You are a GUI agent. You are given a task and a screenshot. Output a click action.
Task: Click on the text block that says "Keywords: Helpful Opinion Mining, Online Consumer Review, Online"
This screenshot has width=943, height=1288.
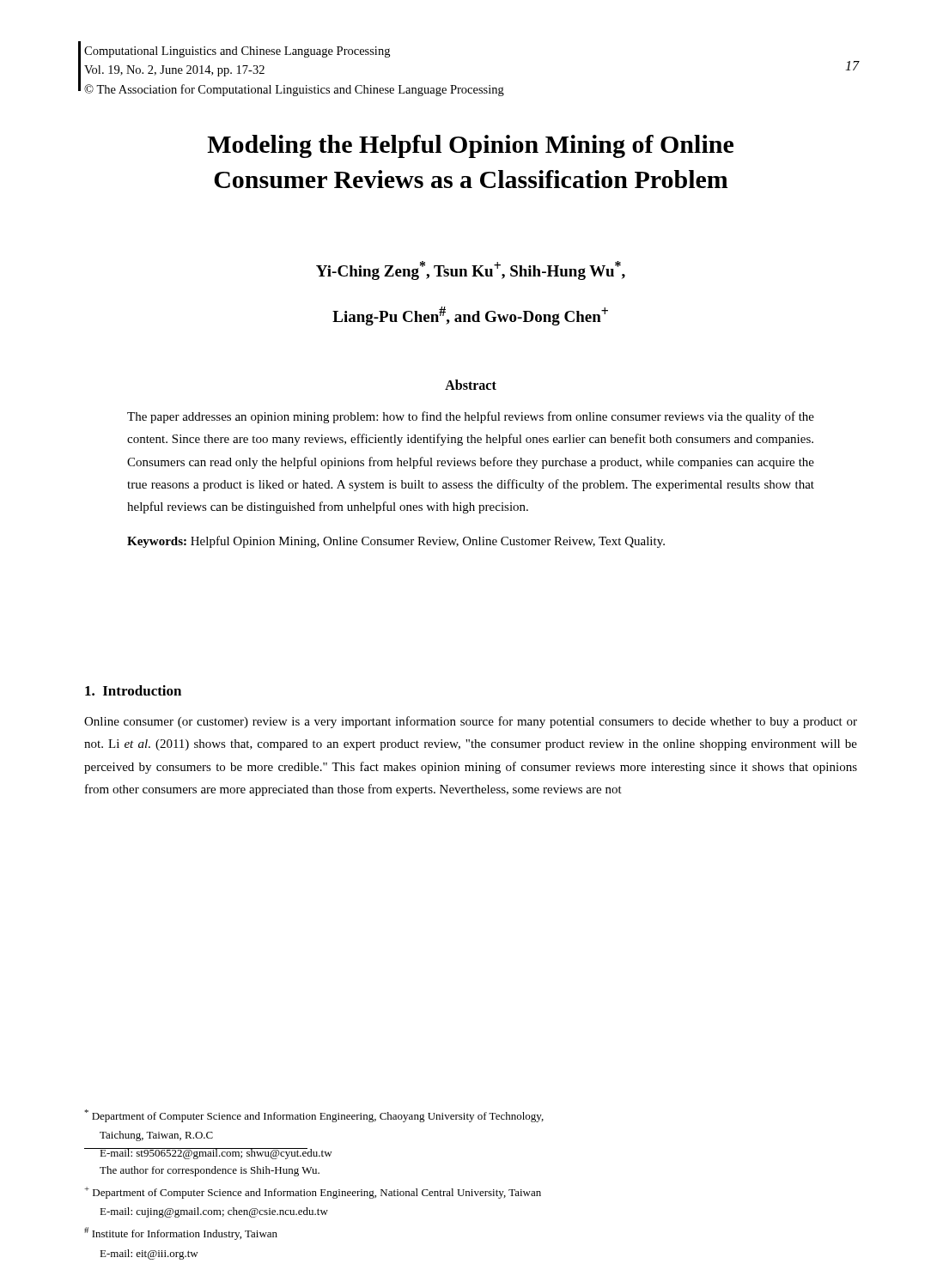[396, 541]
